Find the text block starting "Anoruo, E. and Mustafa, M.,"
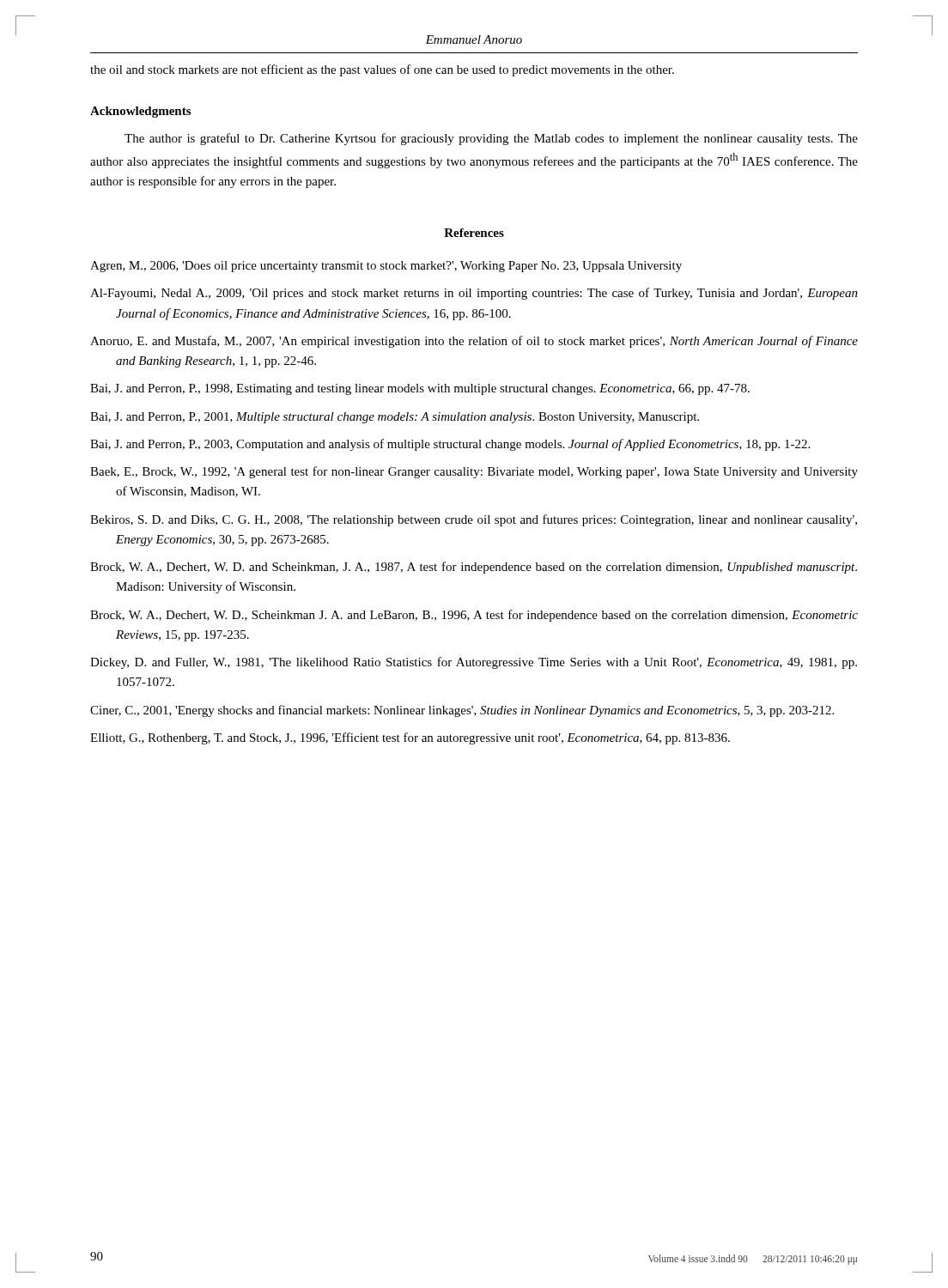The width and height of the screenshot is (948, 1288). click(x=474, y=351)
